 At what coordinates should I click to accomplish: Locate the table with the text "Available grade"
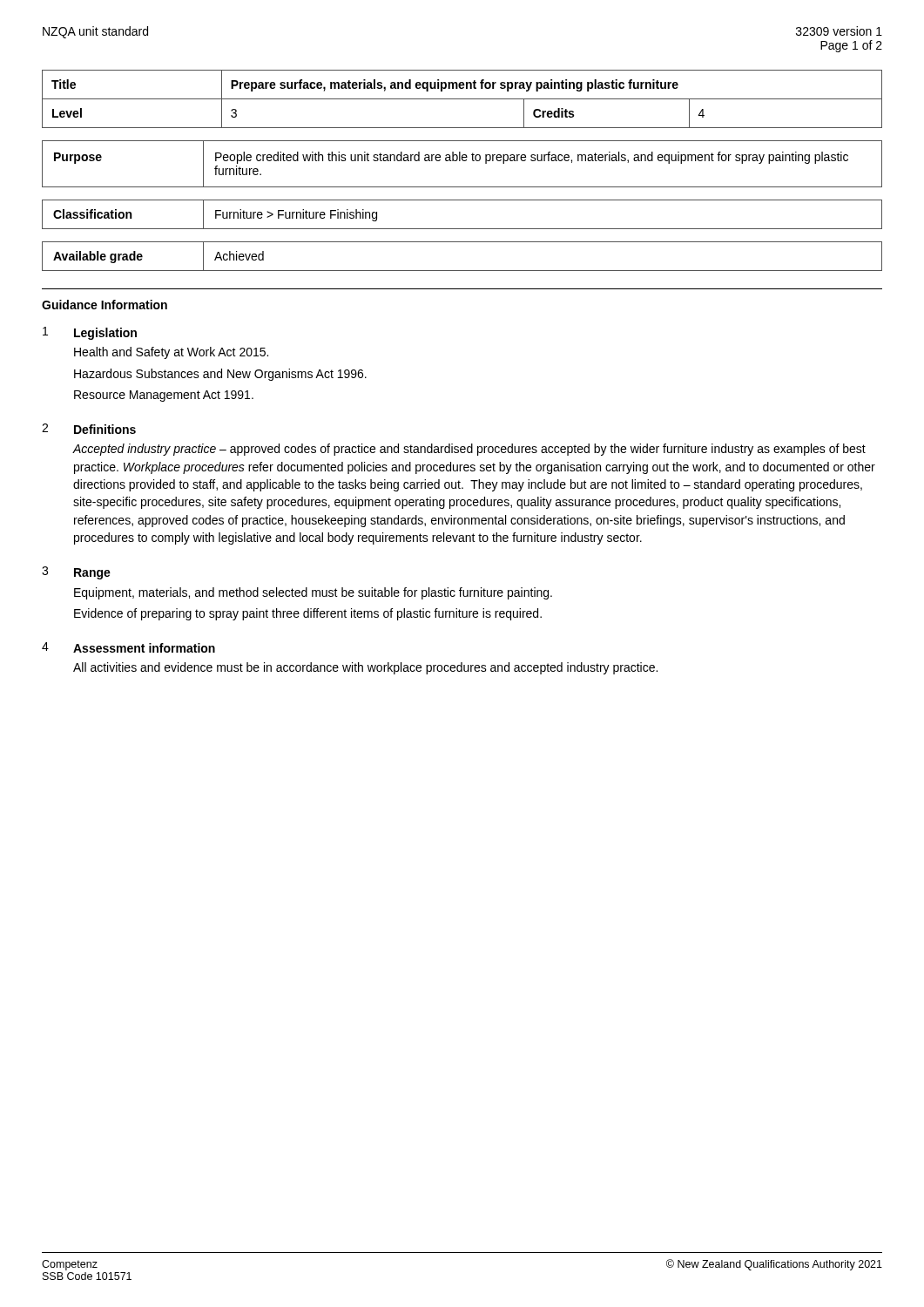pos(462,256)
